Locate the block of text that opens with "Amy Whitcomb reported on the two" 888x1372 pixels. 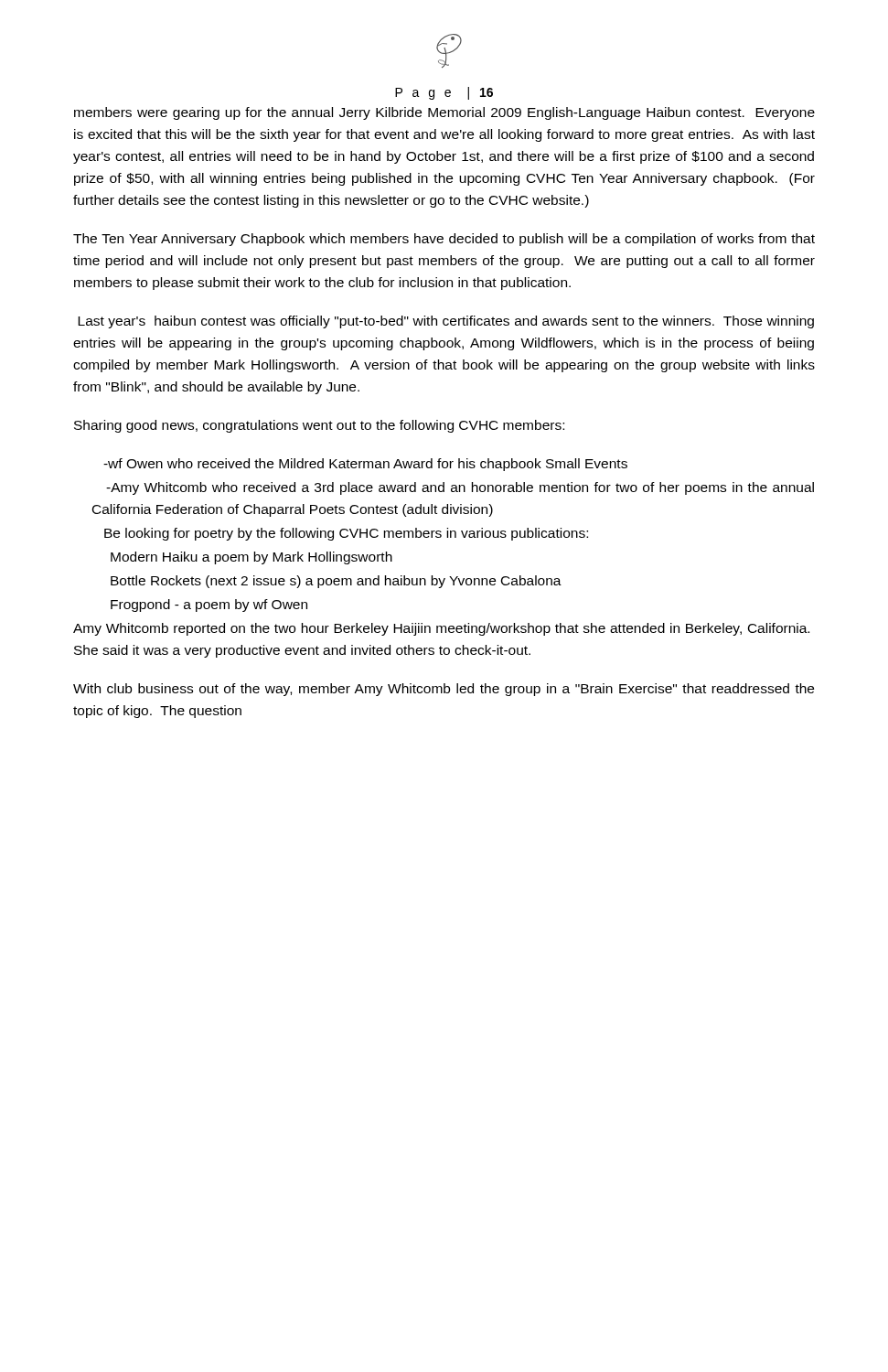pyautogui.click(x=444, y=639)
